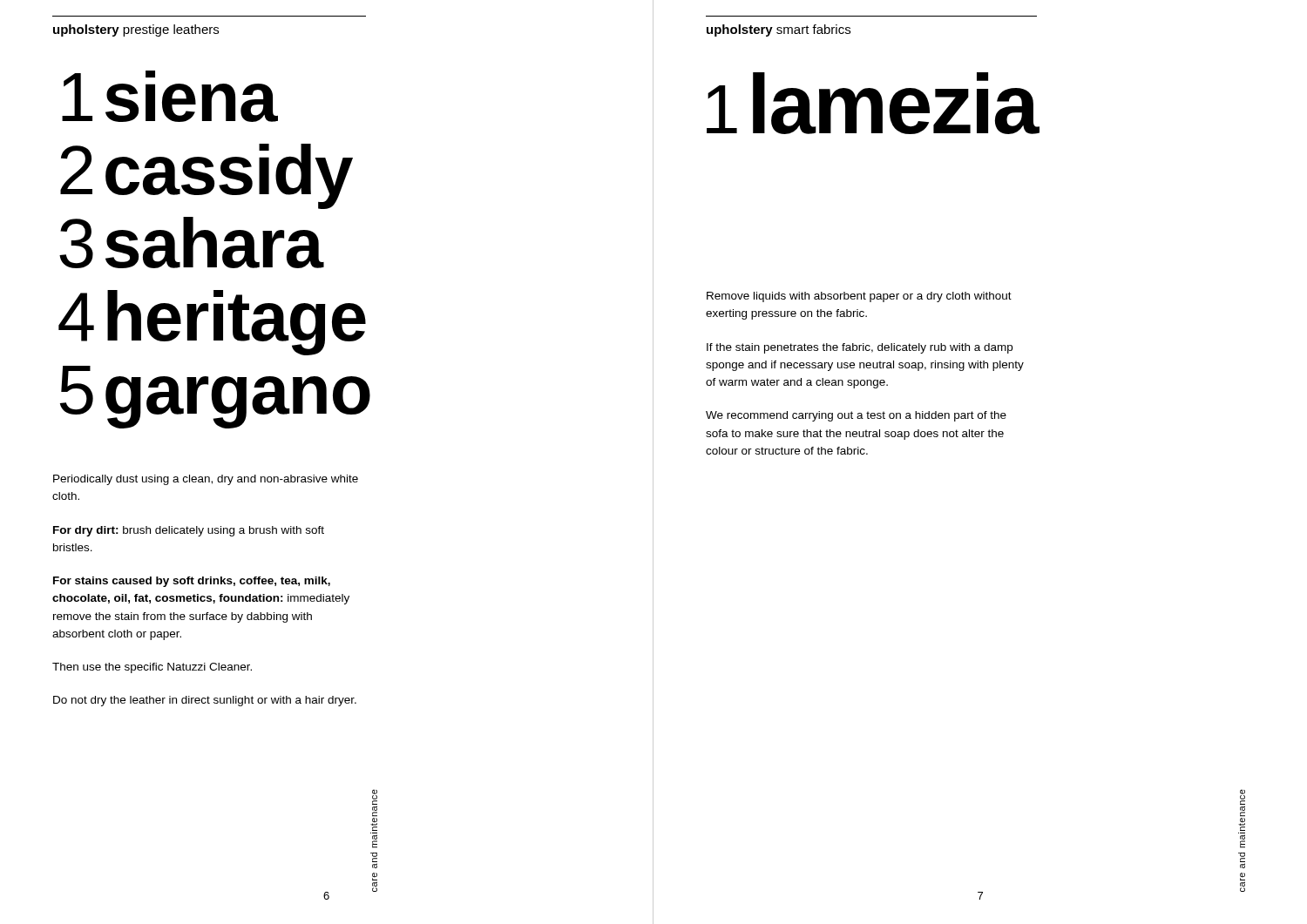Viewport: 1307px width, 924px height.
Task: Point to the text block starting "Remove liquids with absorbent paper or a dry"
Action: 867,305
